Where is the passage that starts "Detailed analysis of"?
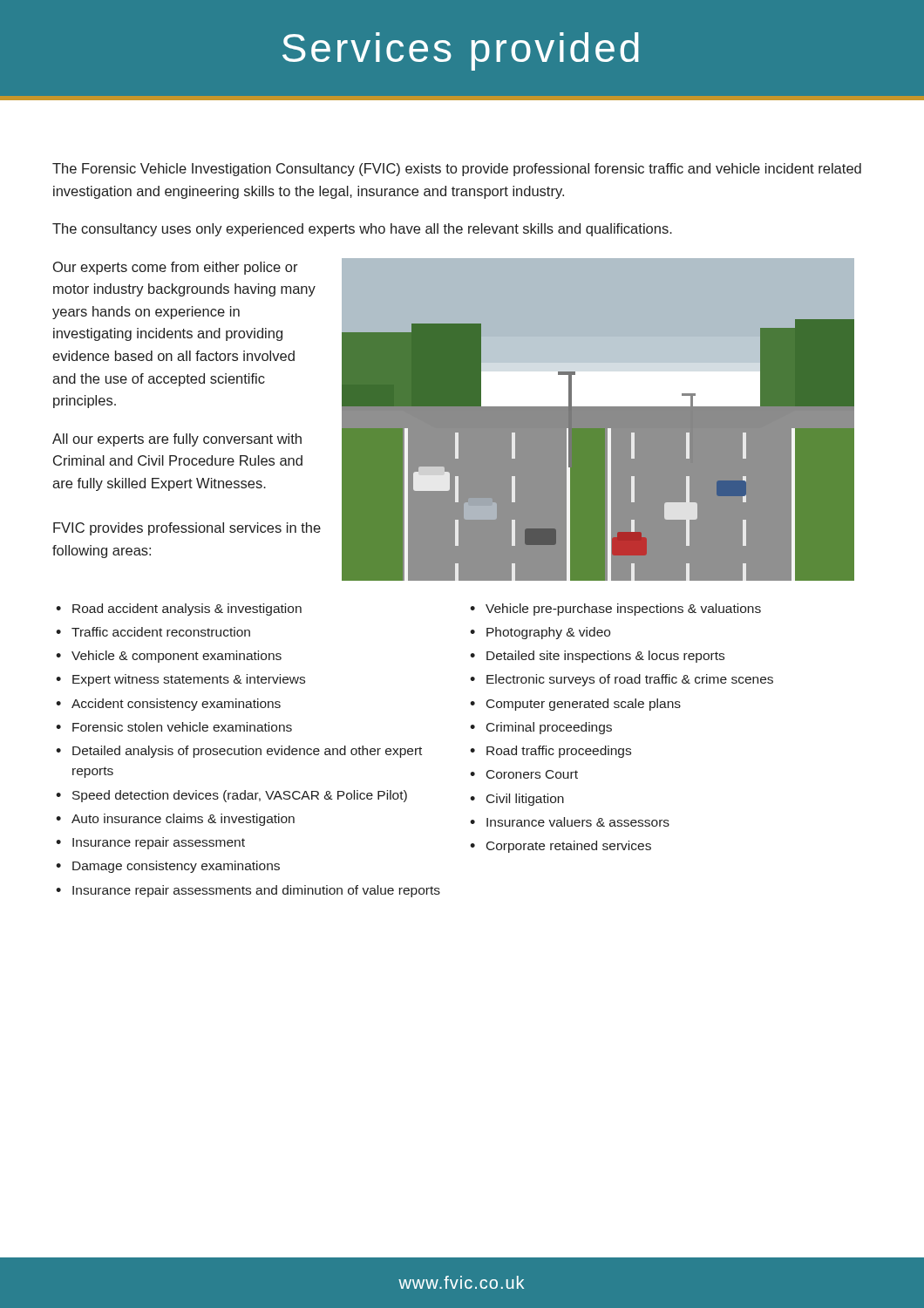The image size is (924, 1308). click(247, 761)
